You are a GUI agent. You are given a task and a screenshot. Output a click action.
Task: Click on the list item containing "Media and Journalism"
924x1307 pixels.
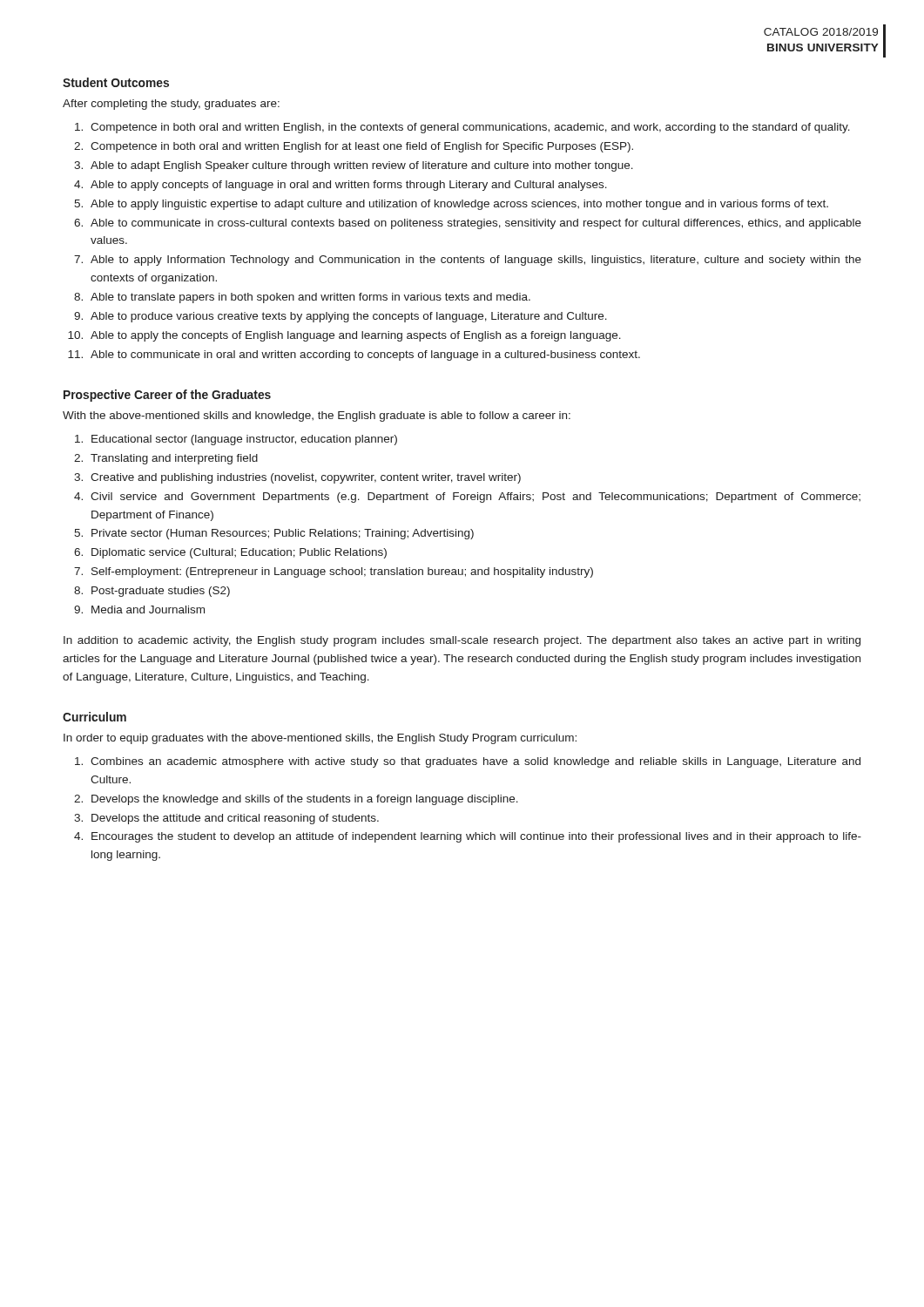click(148, 610)
